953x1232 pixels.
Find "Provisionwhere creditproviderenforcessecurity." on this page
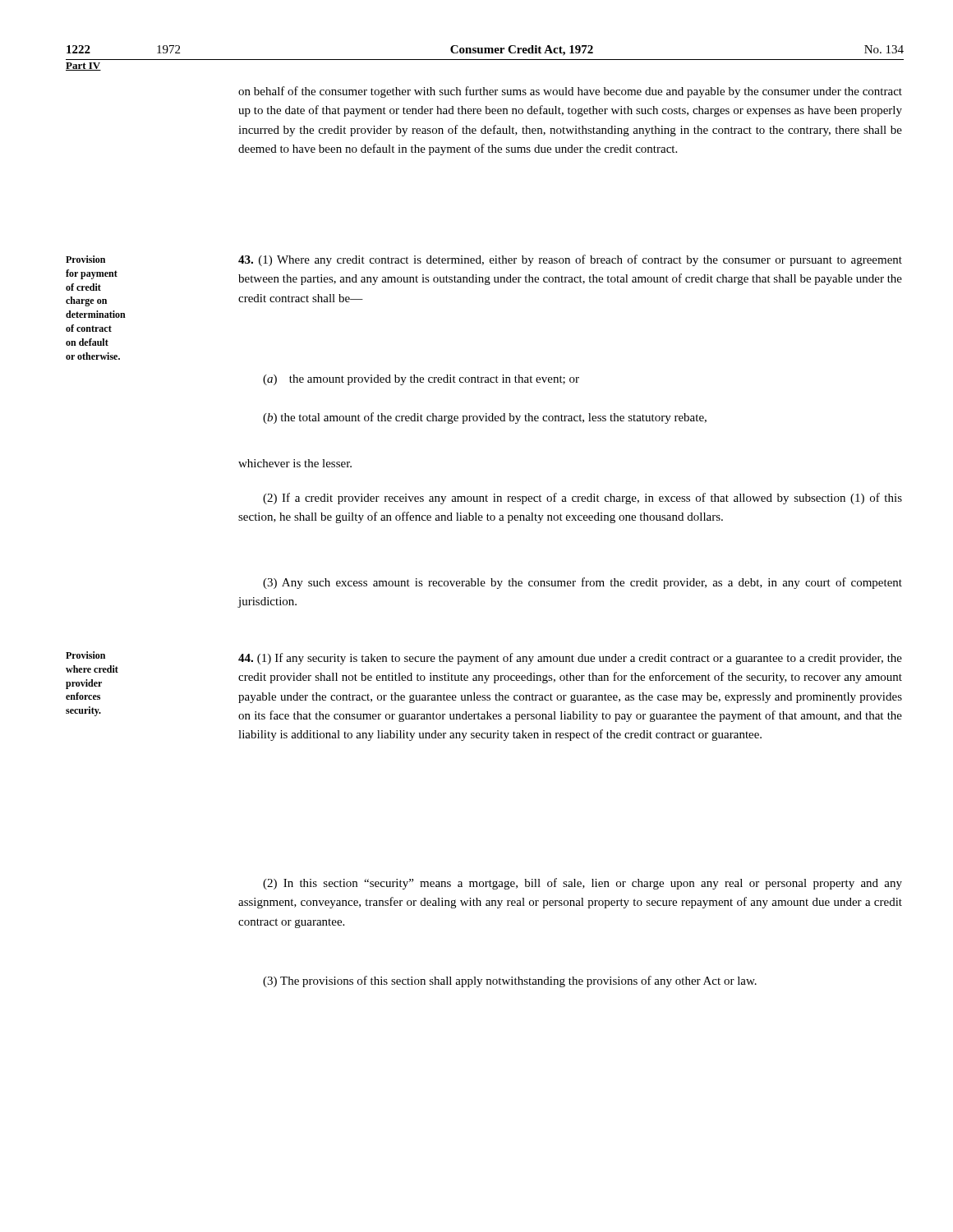[x=92, y=683]
